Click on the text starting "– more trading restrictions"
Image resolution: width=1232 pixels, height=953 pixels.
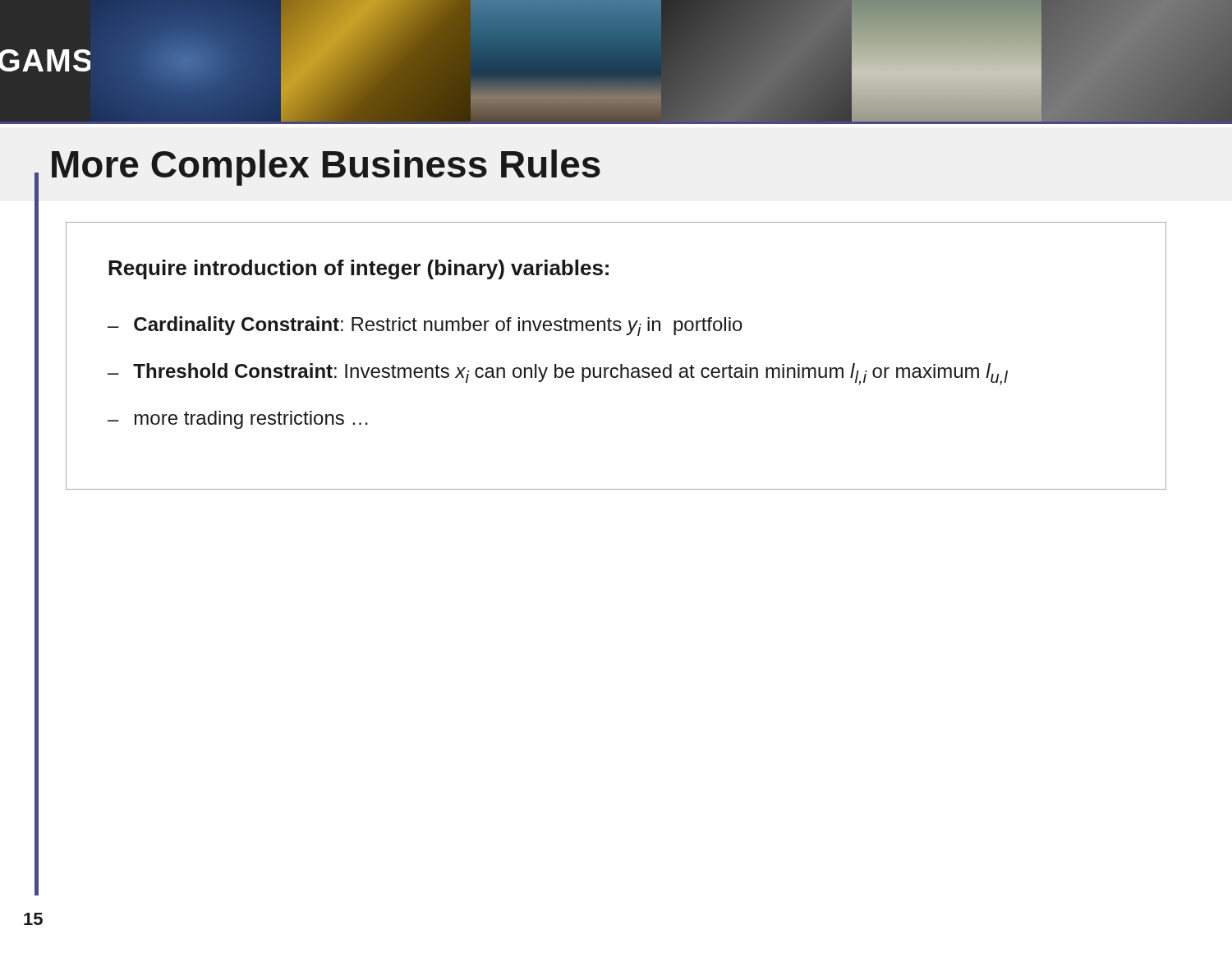pyautogui.click(x=239, y=419)
